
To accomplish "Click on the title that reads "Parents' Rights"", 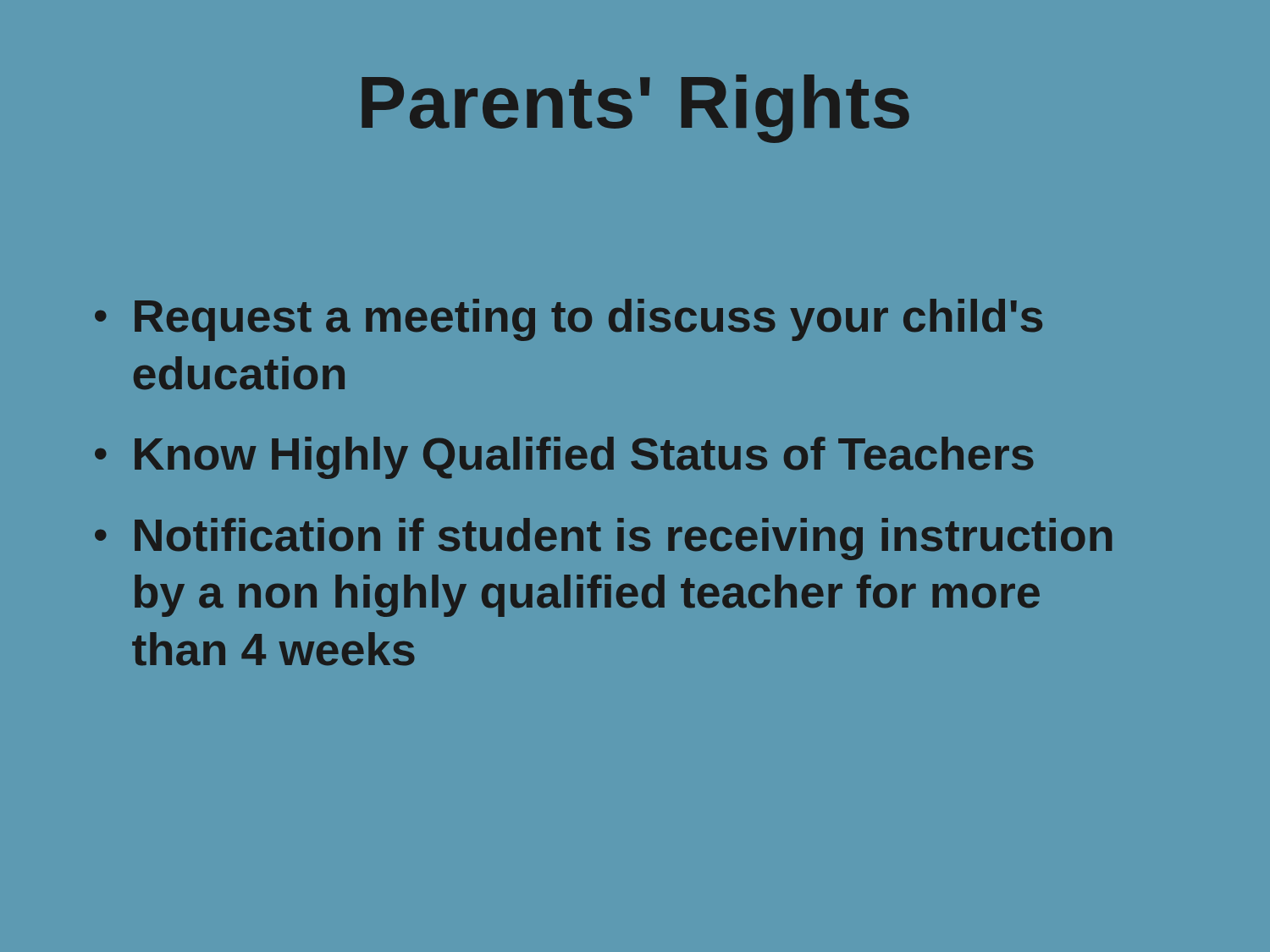I will 635,102.
